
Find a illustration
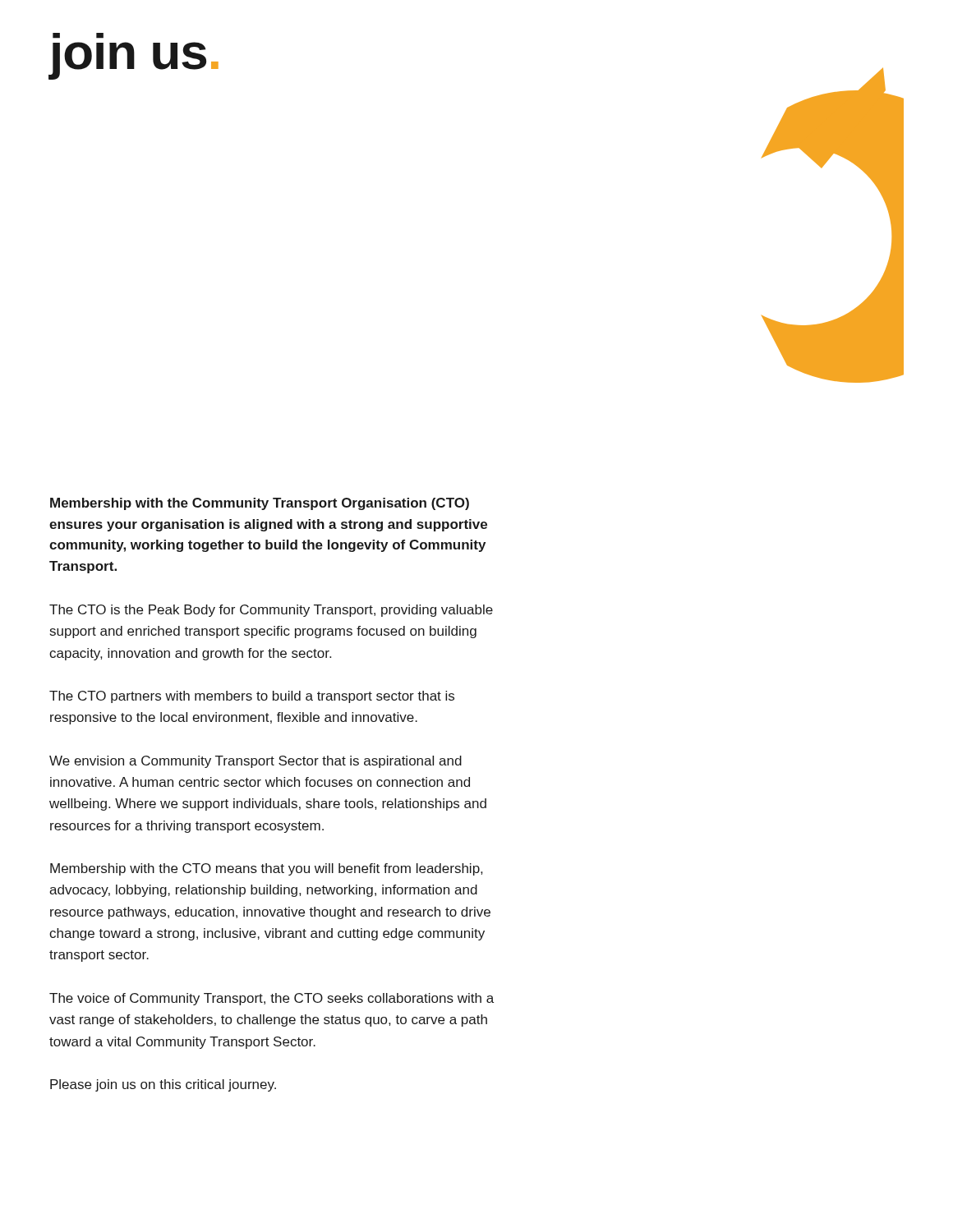click(723, 223)
